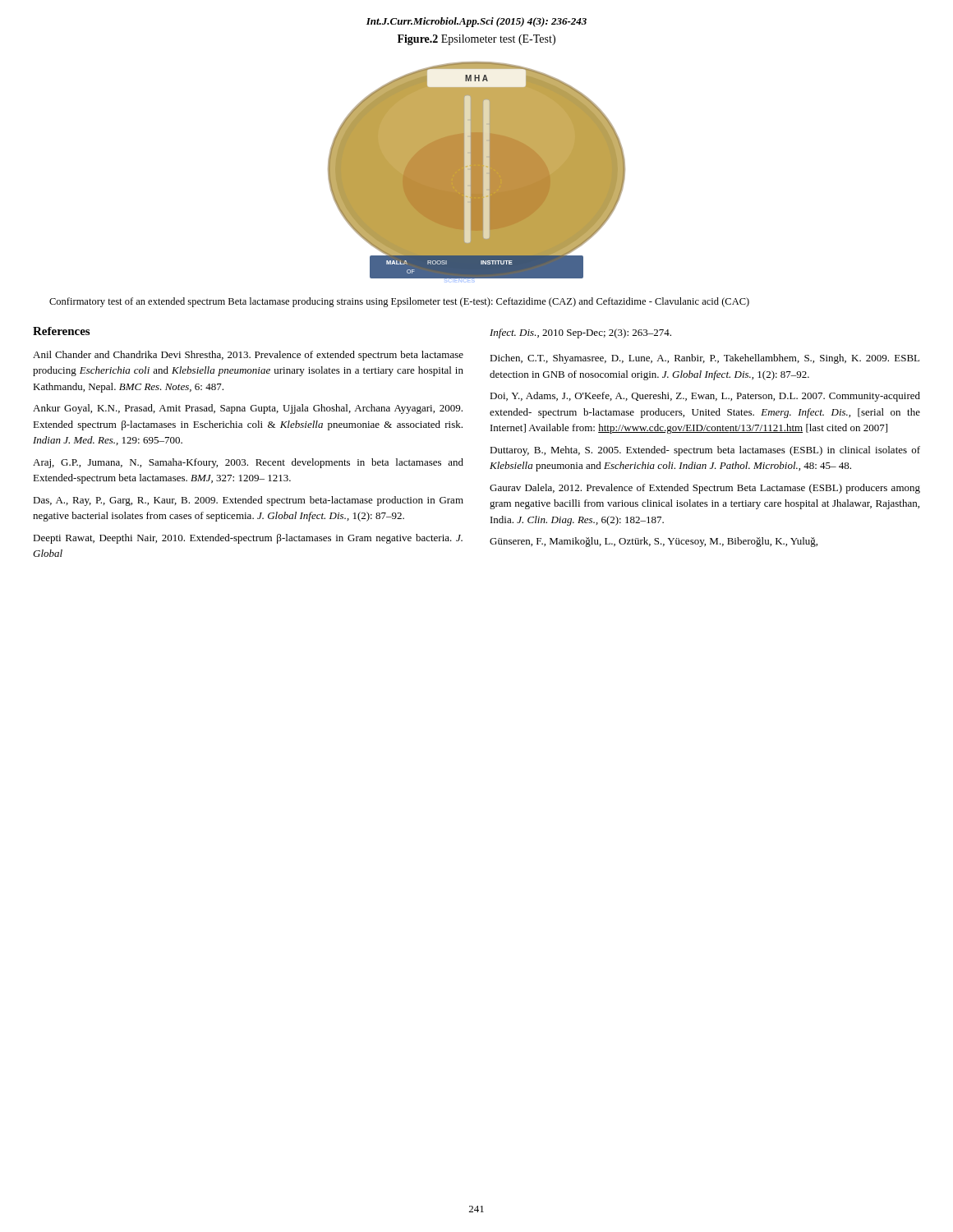Click on the text starting "Araj, G.P., Jumana, N., Samaha-Kfoury, 2003."
The image size is (953, 1232).
(x=248, y=470)
